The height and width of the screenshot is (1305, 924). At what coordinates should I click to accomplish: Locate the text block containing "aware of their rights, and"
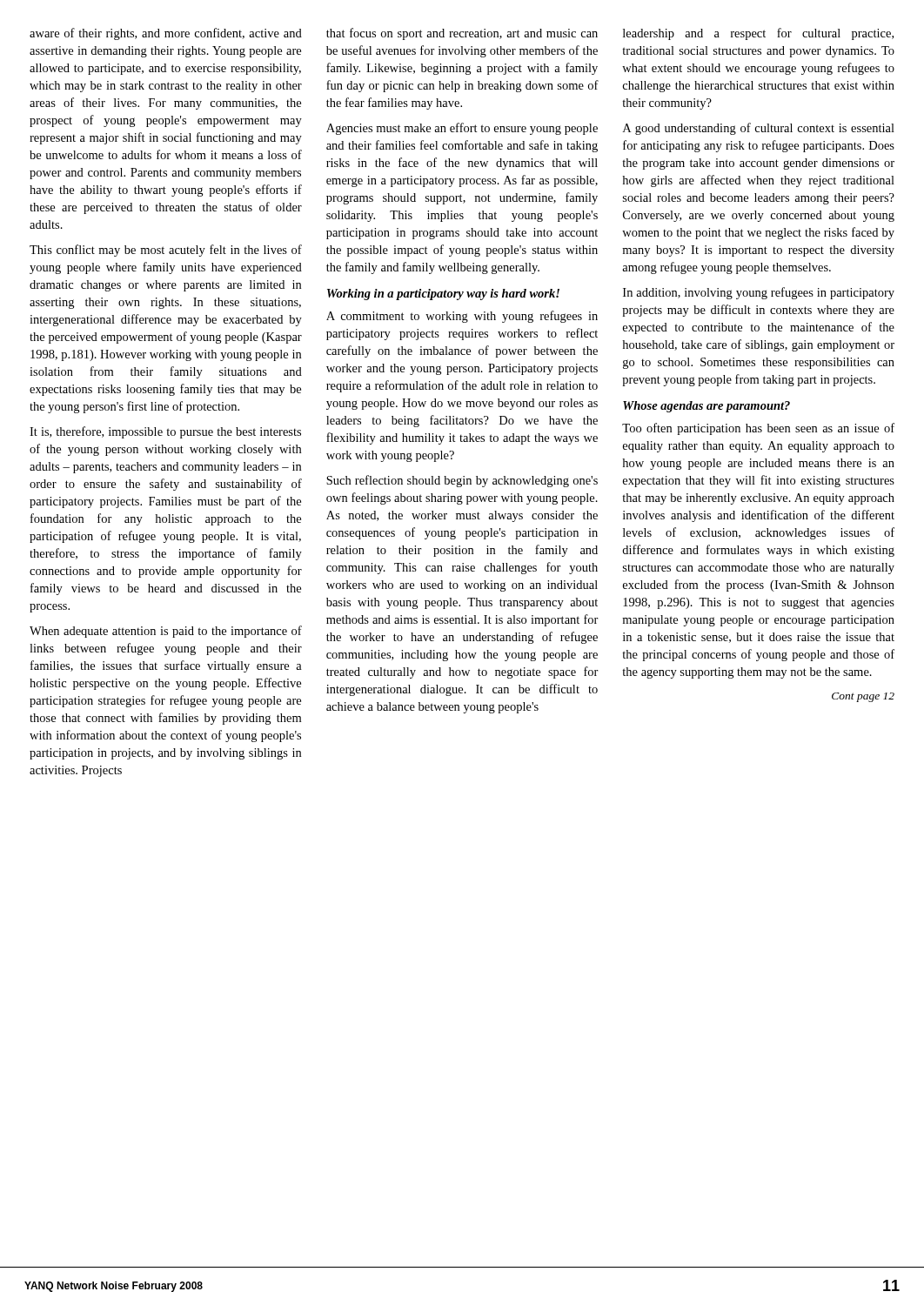166,129
